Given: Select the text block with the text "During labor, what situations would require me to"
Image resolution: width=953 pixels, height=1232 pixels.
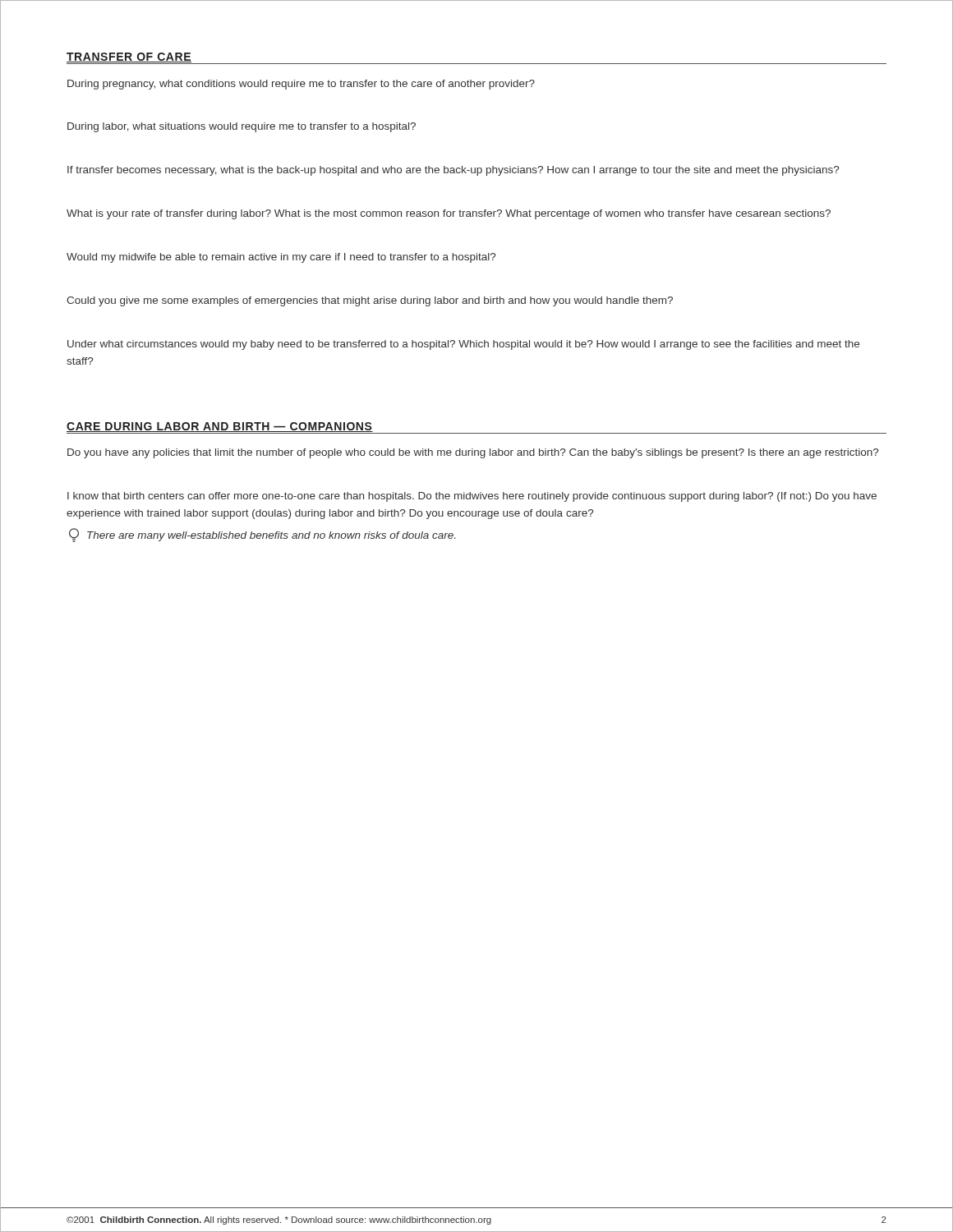Looking at the screenshot, I should [242, 127].
